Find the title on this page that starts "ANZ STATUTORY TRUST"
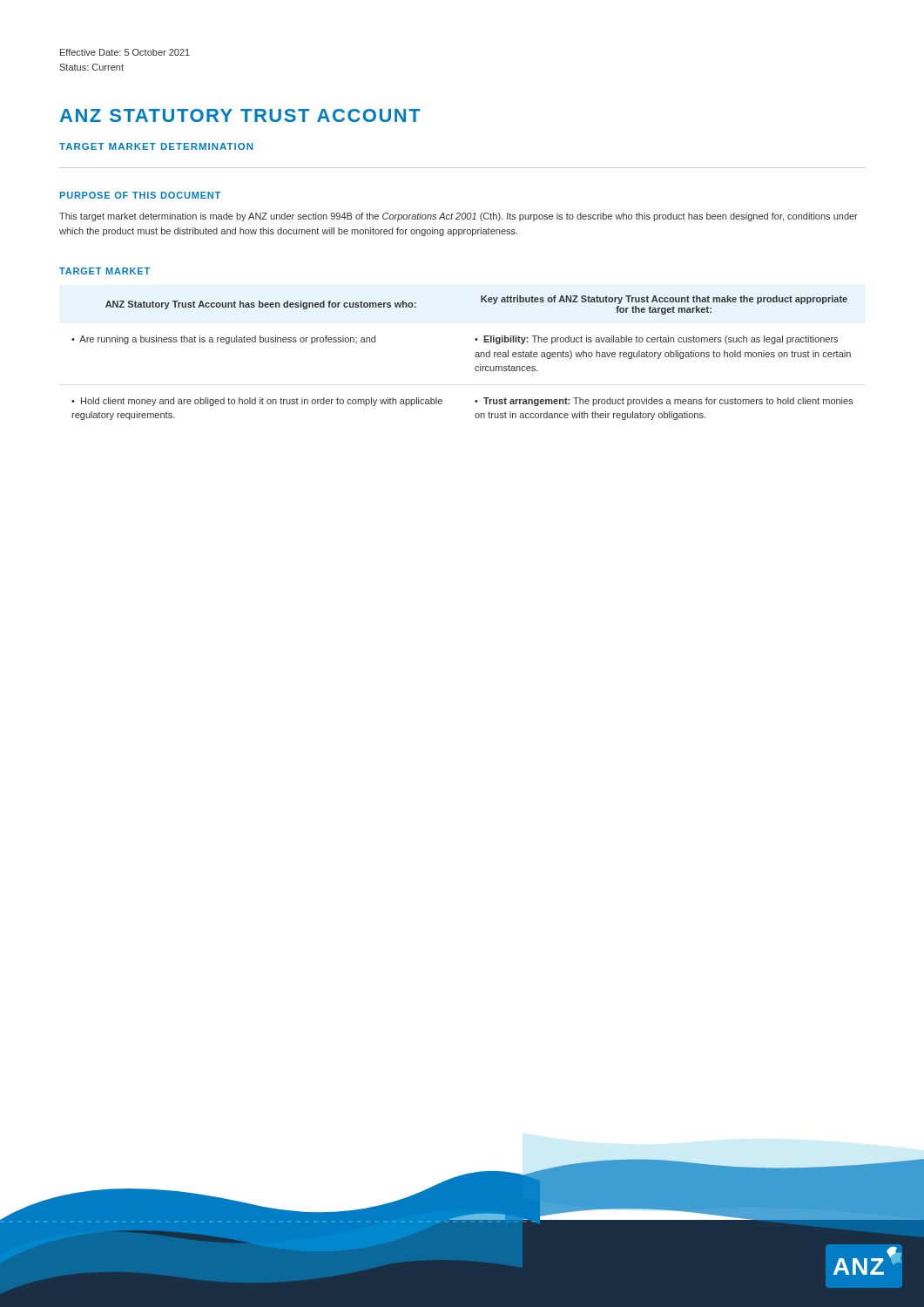Screen dimensions: 1307x924 pyautogui.click(x=240, y=115)
